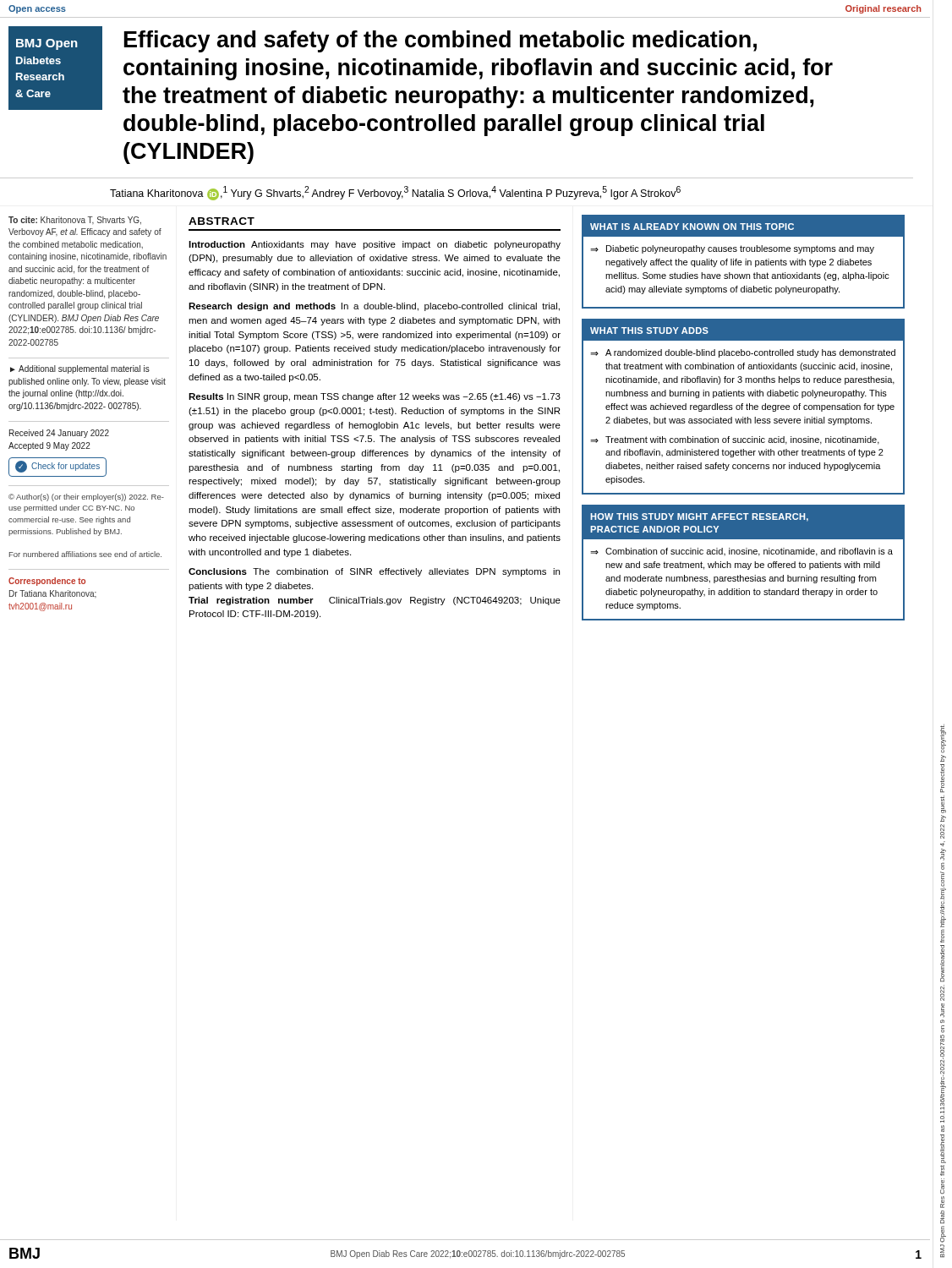Navigate to the block starting "Conclusions The combination of"
Screen dimensions: 1268x952
click(375, 593)
